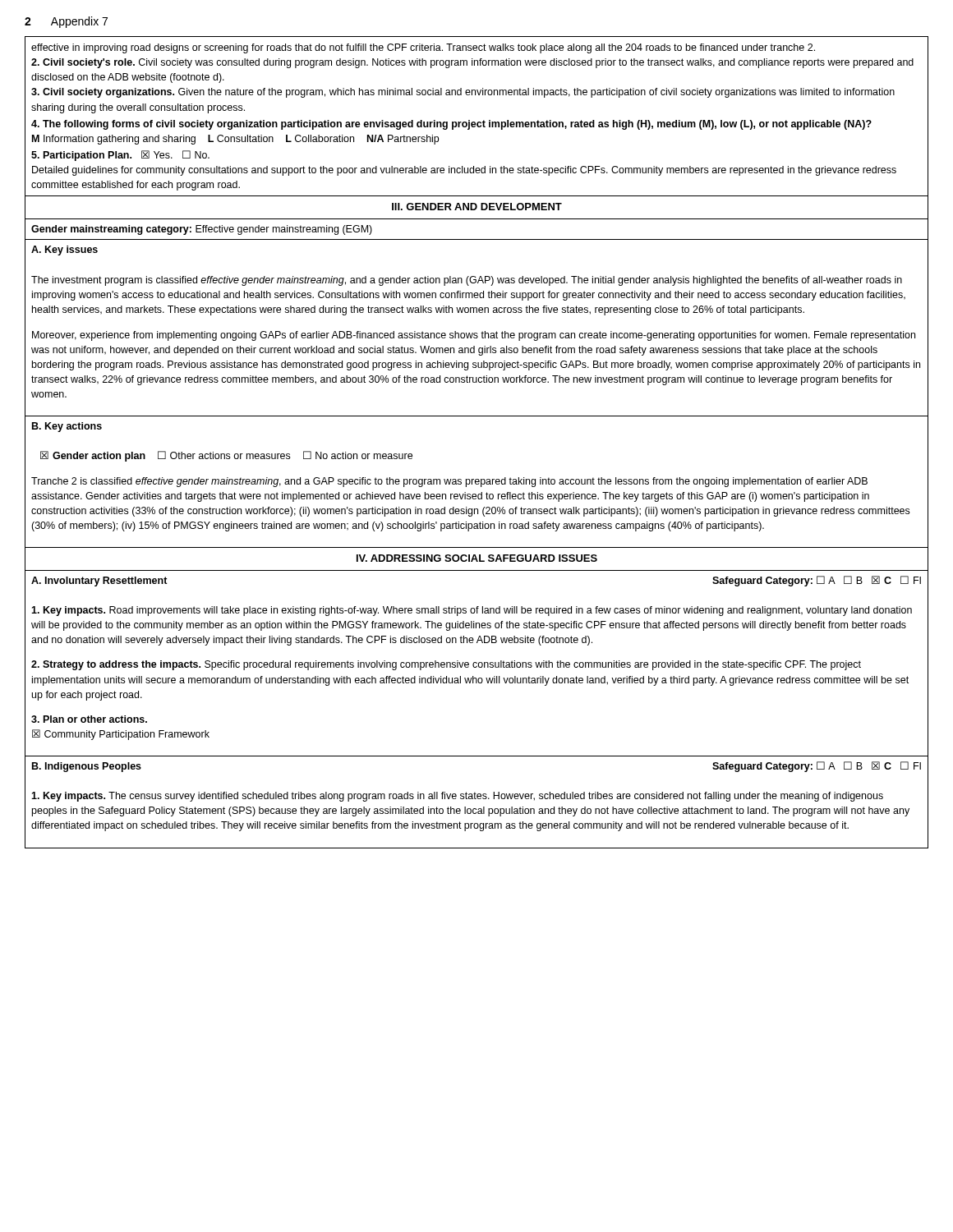Image resolution: width=953 pixels, height=1232 pixels.
Task: Select the text block that says "effective in improving road designs or screening"
Action: point(476,442)
